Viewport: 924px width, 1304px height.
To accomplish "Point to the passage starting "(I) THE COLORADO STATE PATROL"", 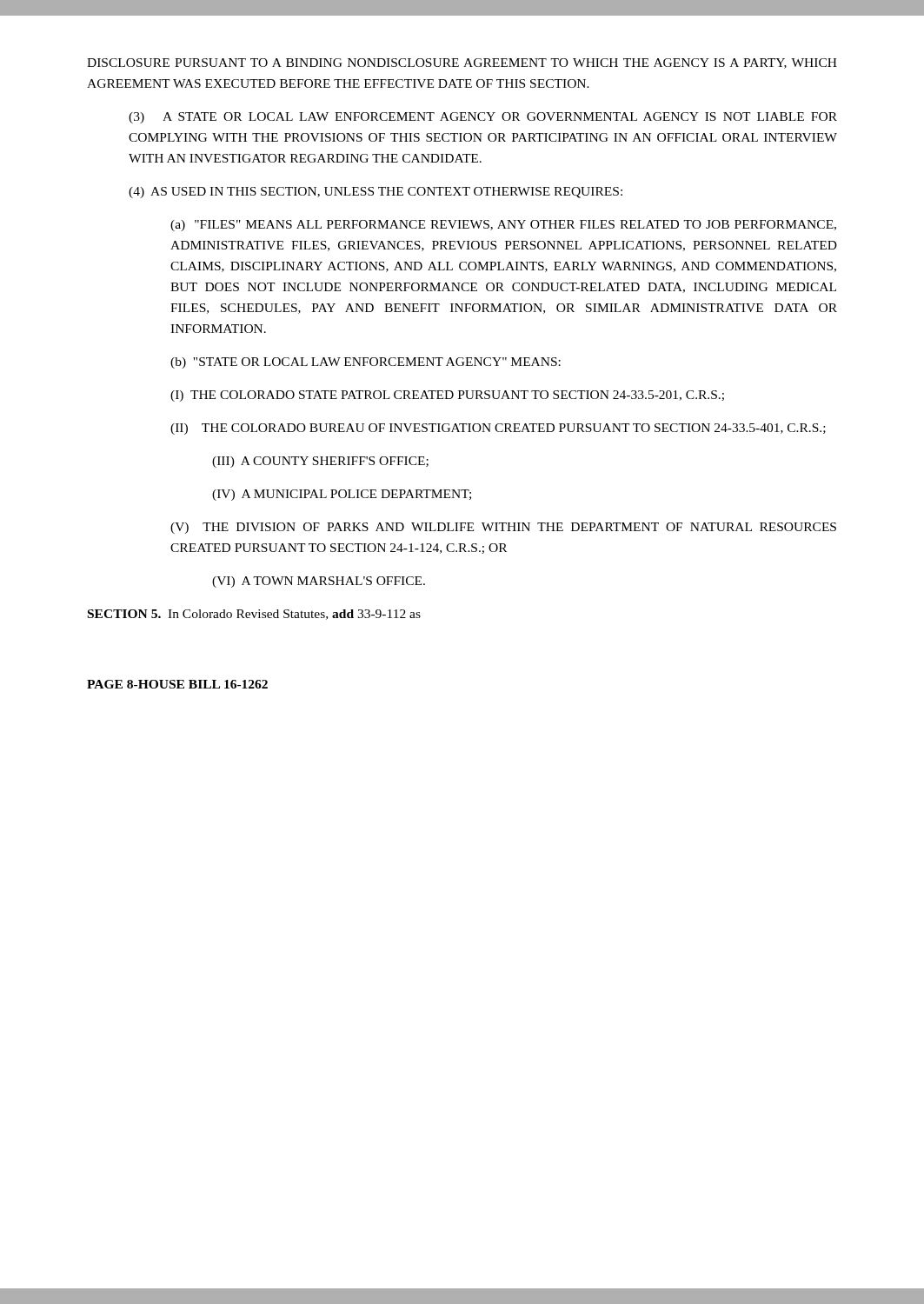I will click(448, 394).
